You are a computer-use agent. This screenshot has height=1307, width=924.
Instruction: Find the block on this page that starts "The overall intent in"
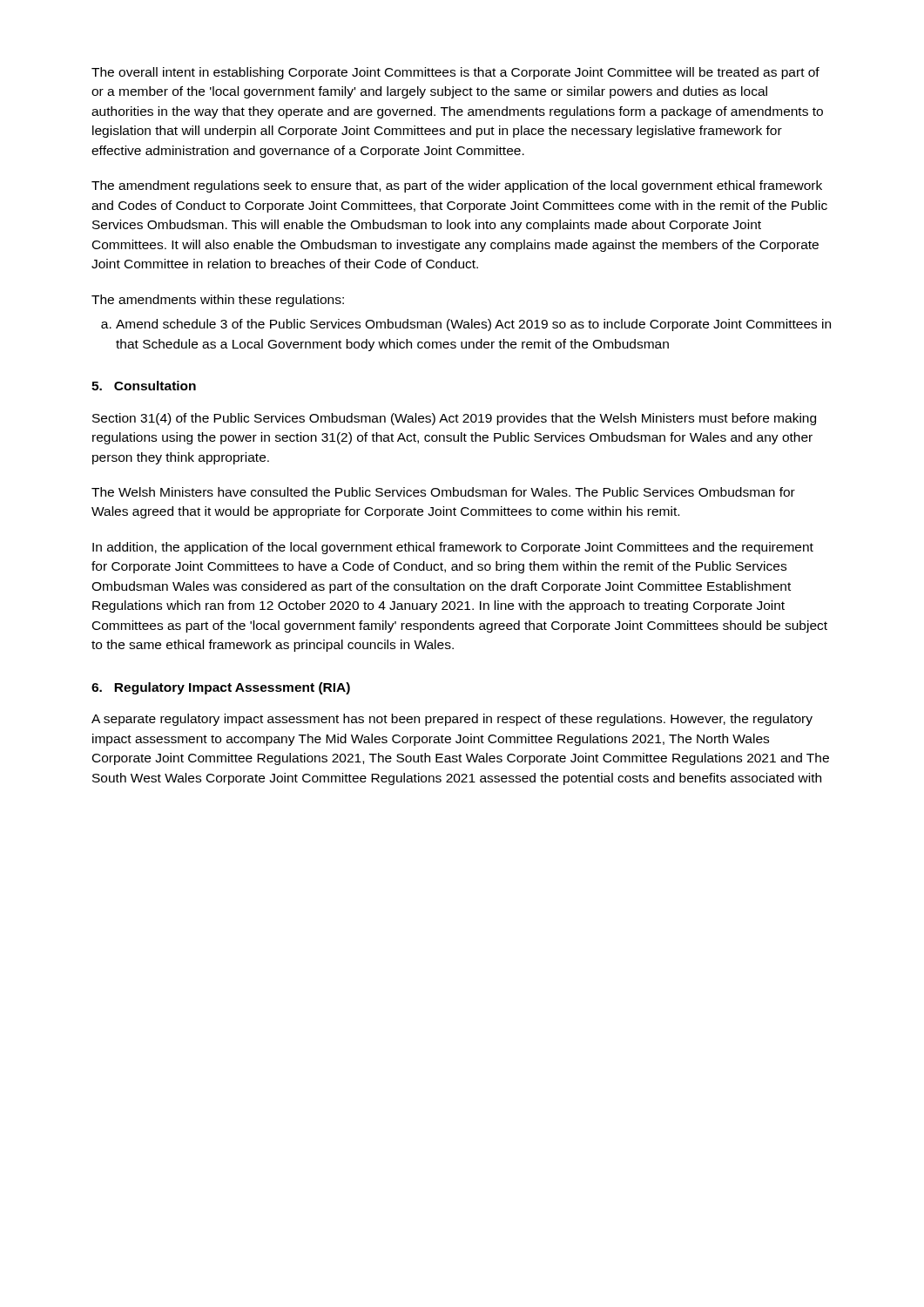point(458,111)
